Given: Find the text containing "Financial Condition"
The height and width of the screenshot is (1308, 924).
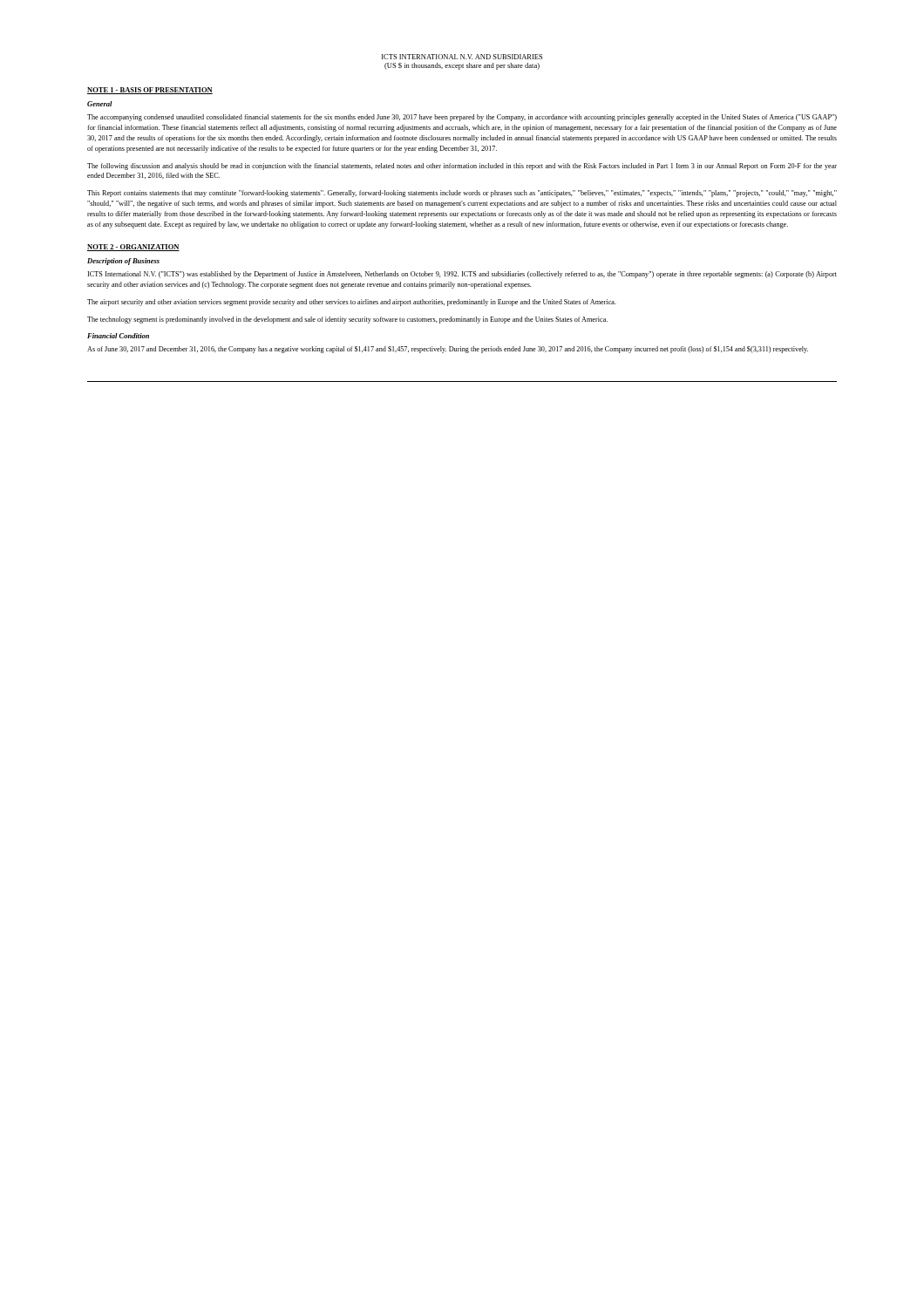Looking at the screenshot, I should [x=118, y=336].
